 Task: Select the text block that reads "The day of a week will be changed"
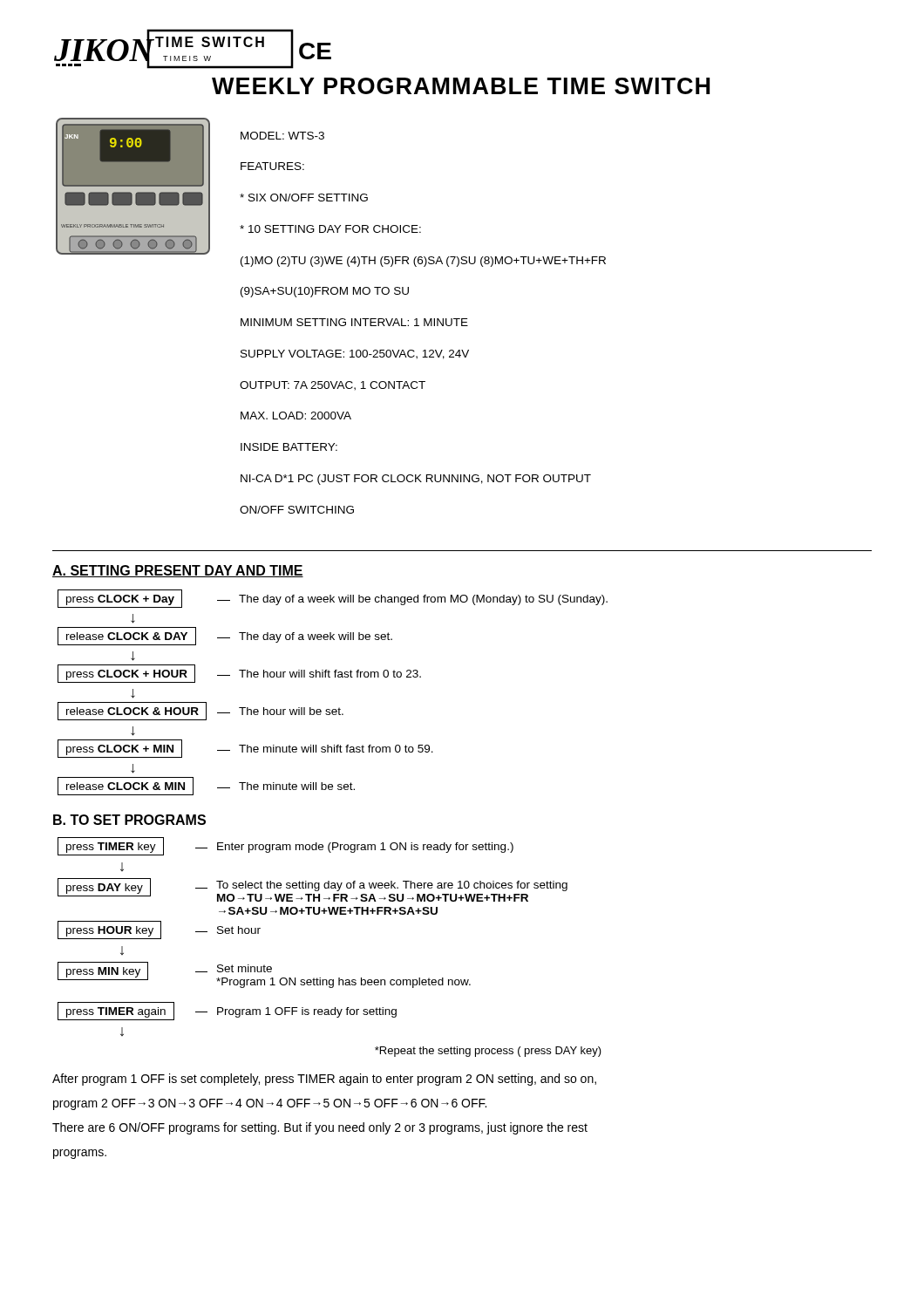click(x=424, y=599)
